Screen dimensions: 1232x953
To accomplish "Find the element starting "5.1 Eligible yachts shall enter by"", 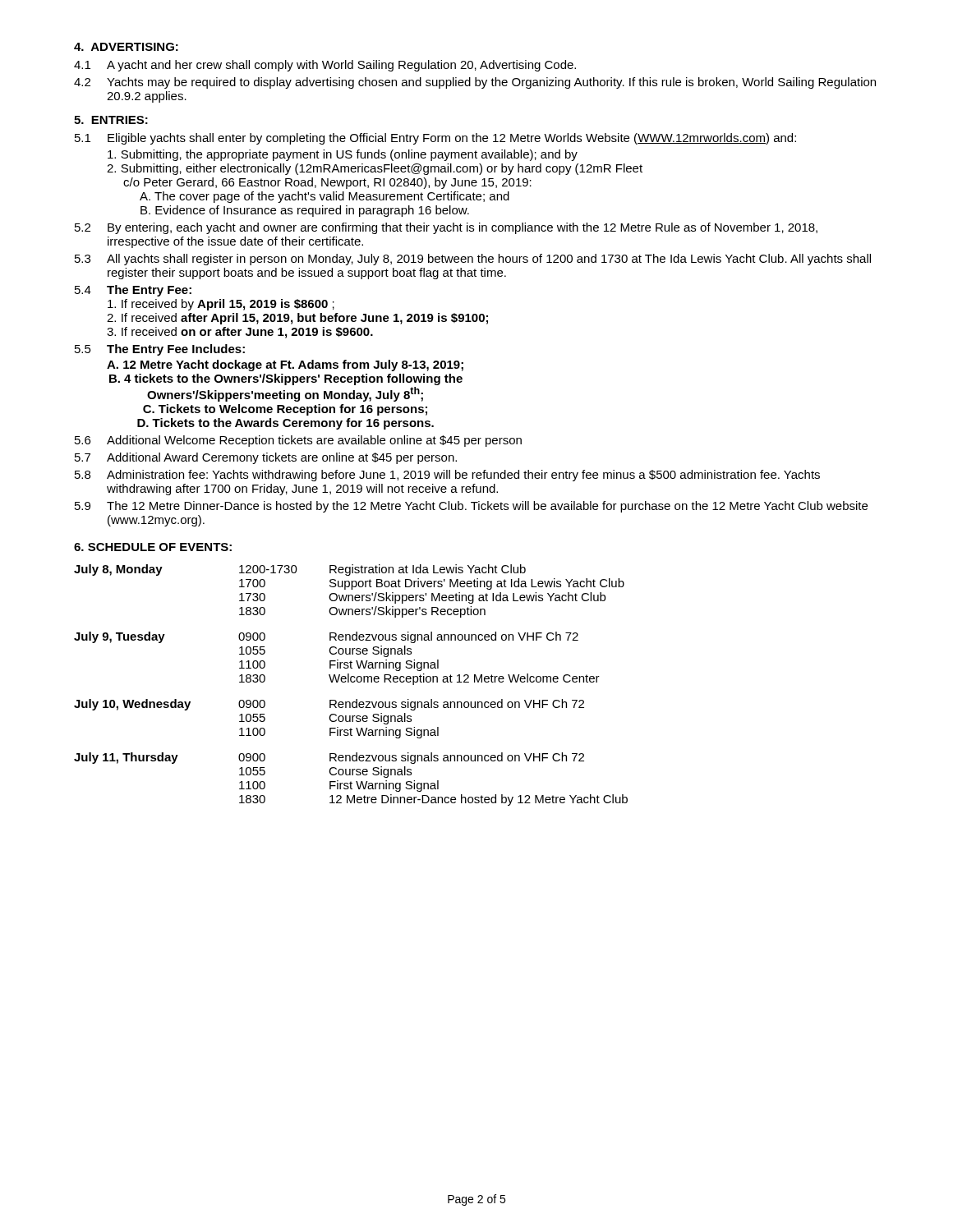I will point(436,174).
